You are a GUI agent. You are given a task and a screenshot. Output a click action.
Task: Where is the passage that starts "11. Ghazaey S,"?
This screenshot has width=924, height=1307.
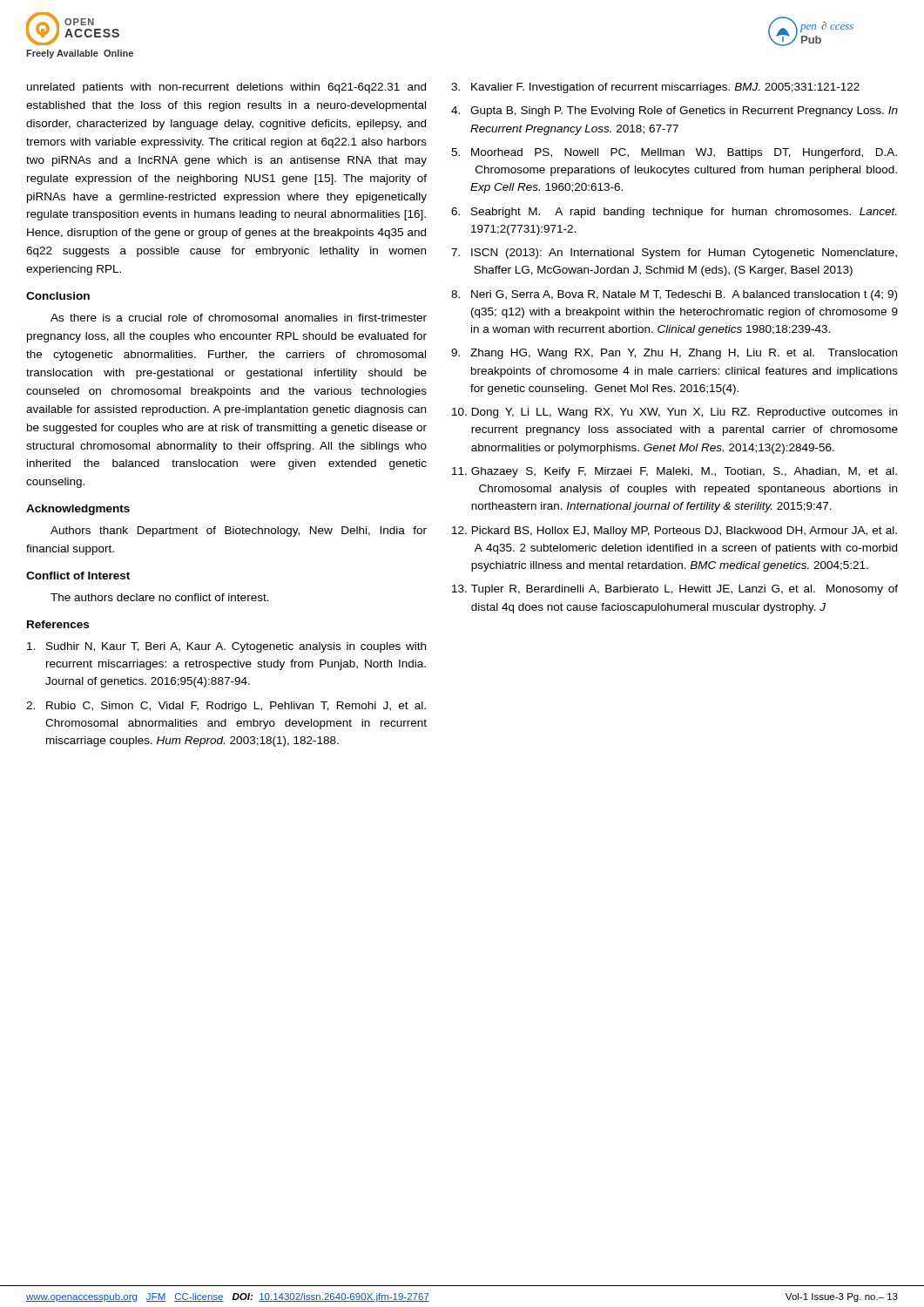(x=674, y=489)
